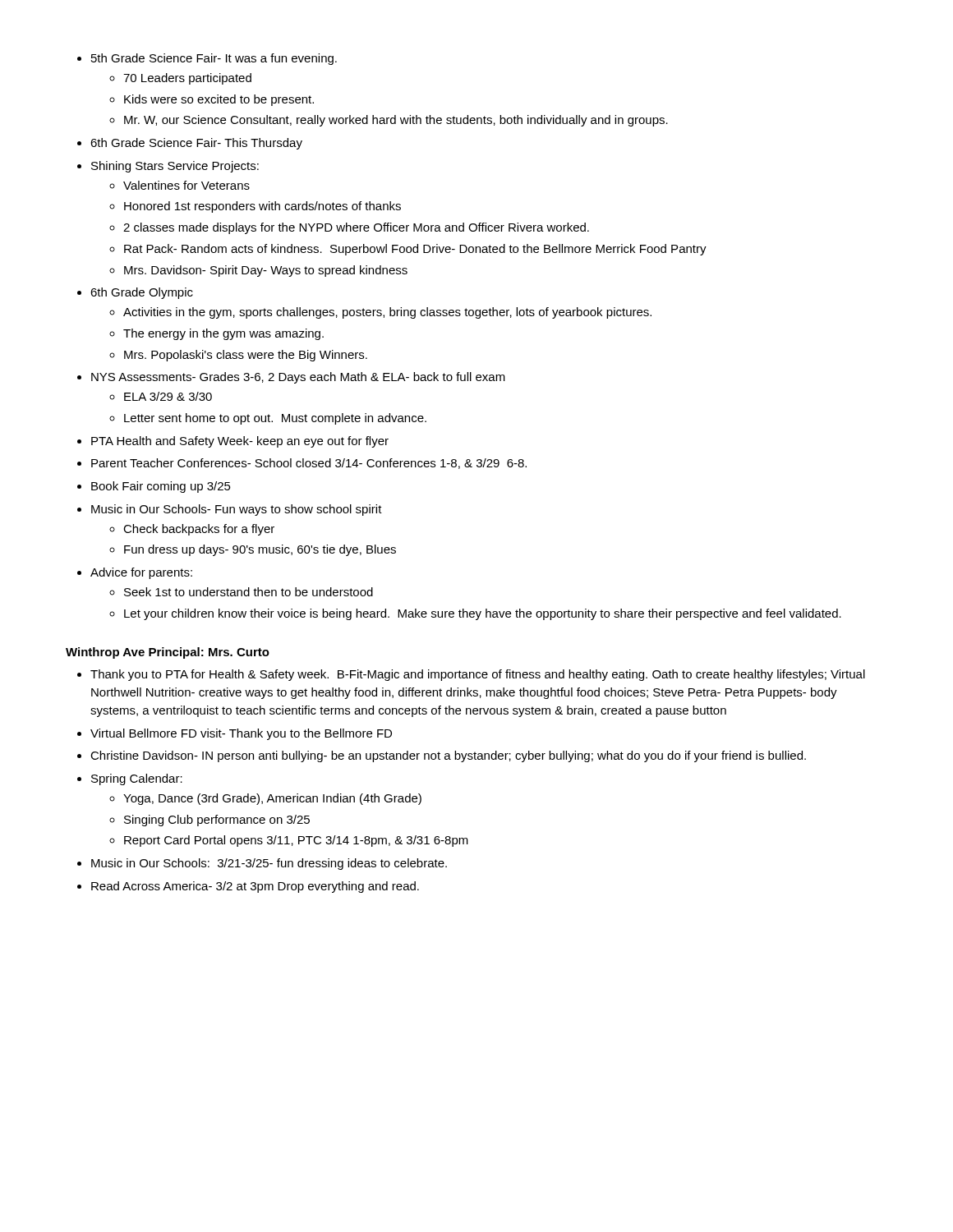This screenshot has height=1232, width=953.
Task: Select the text starting "Winthrop Ave Principal: Mrs. Curto"
Action: (168, 652)
